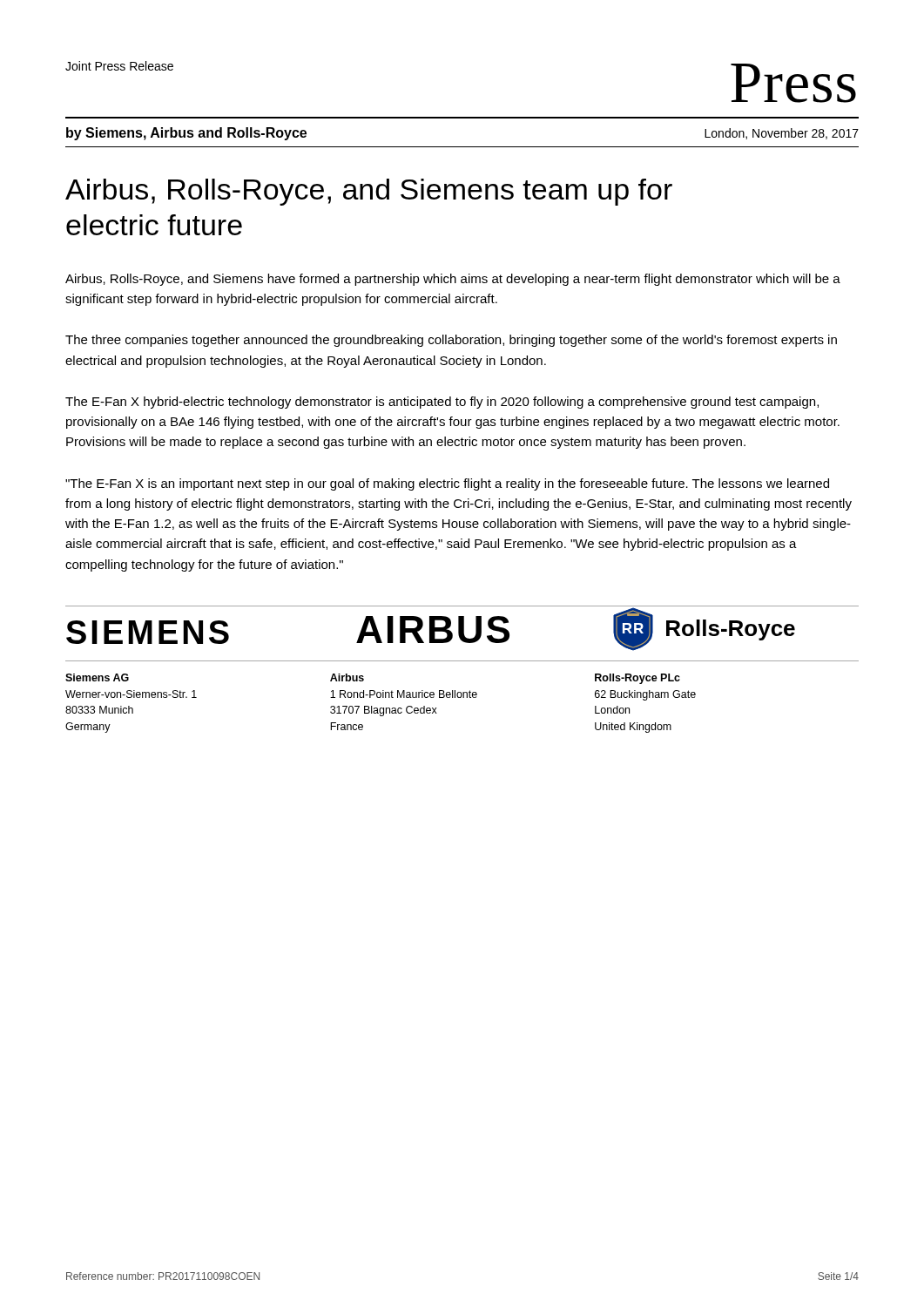Locate the title that says "Airbus, Rolls-Royce, and Siemens team up for"
Screen dimensions: 1307x924
[x=369, y=207]
